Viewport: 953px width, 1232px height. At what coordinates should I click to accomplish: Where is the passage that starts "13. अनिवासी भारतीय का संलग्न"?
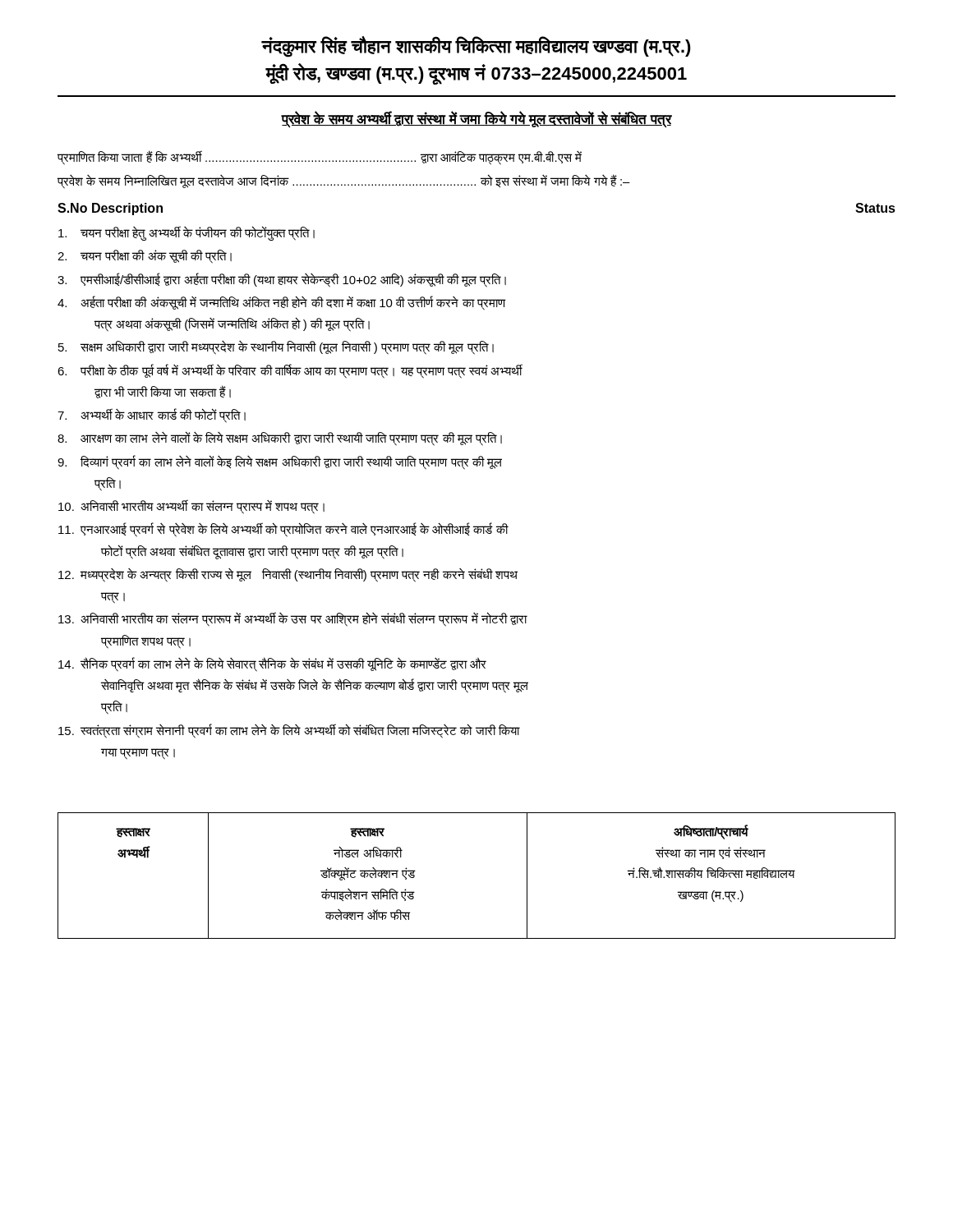(x=476, y=630)
